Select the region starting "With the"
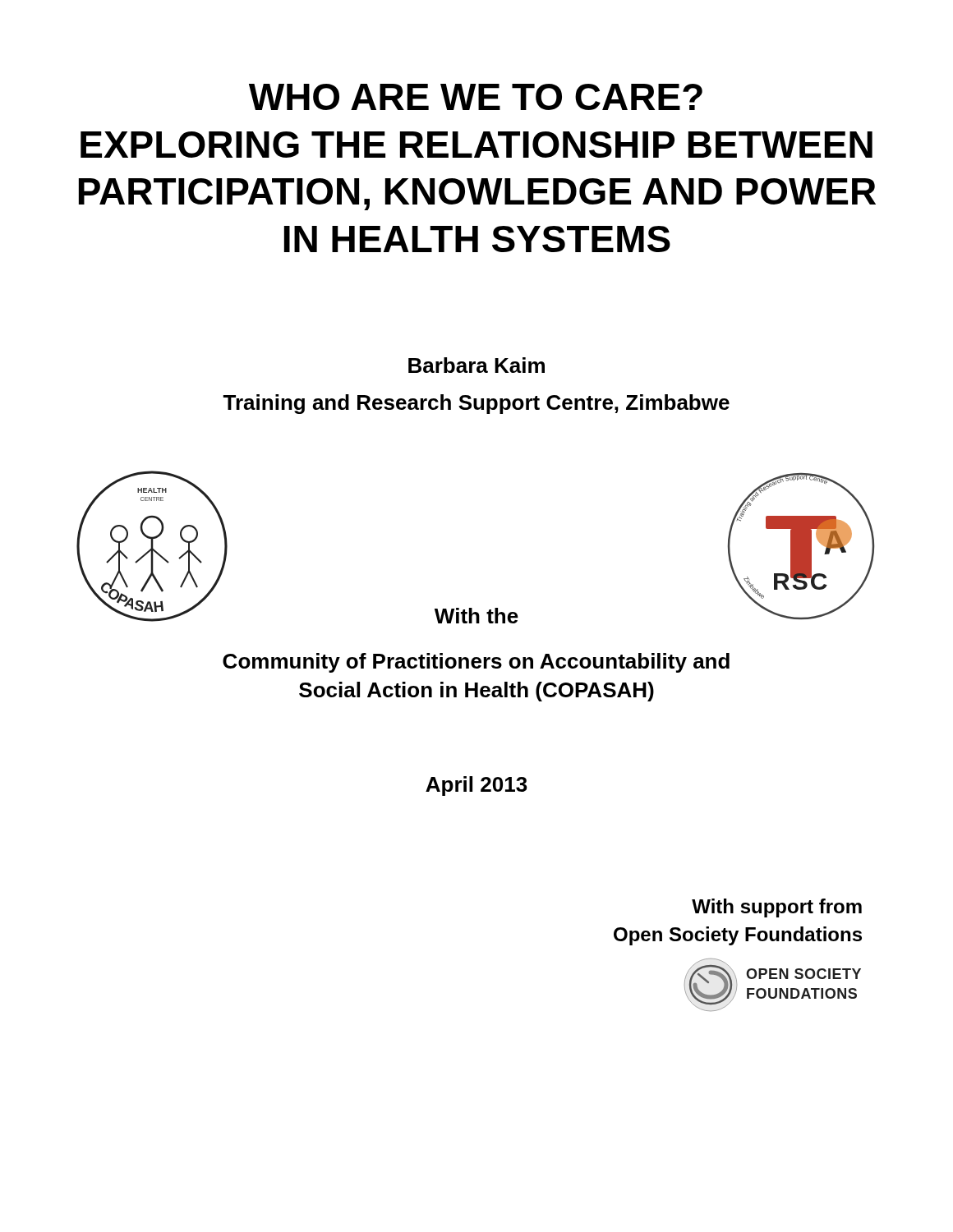 click(476, 616)
